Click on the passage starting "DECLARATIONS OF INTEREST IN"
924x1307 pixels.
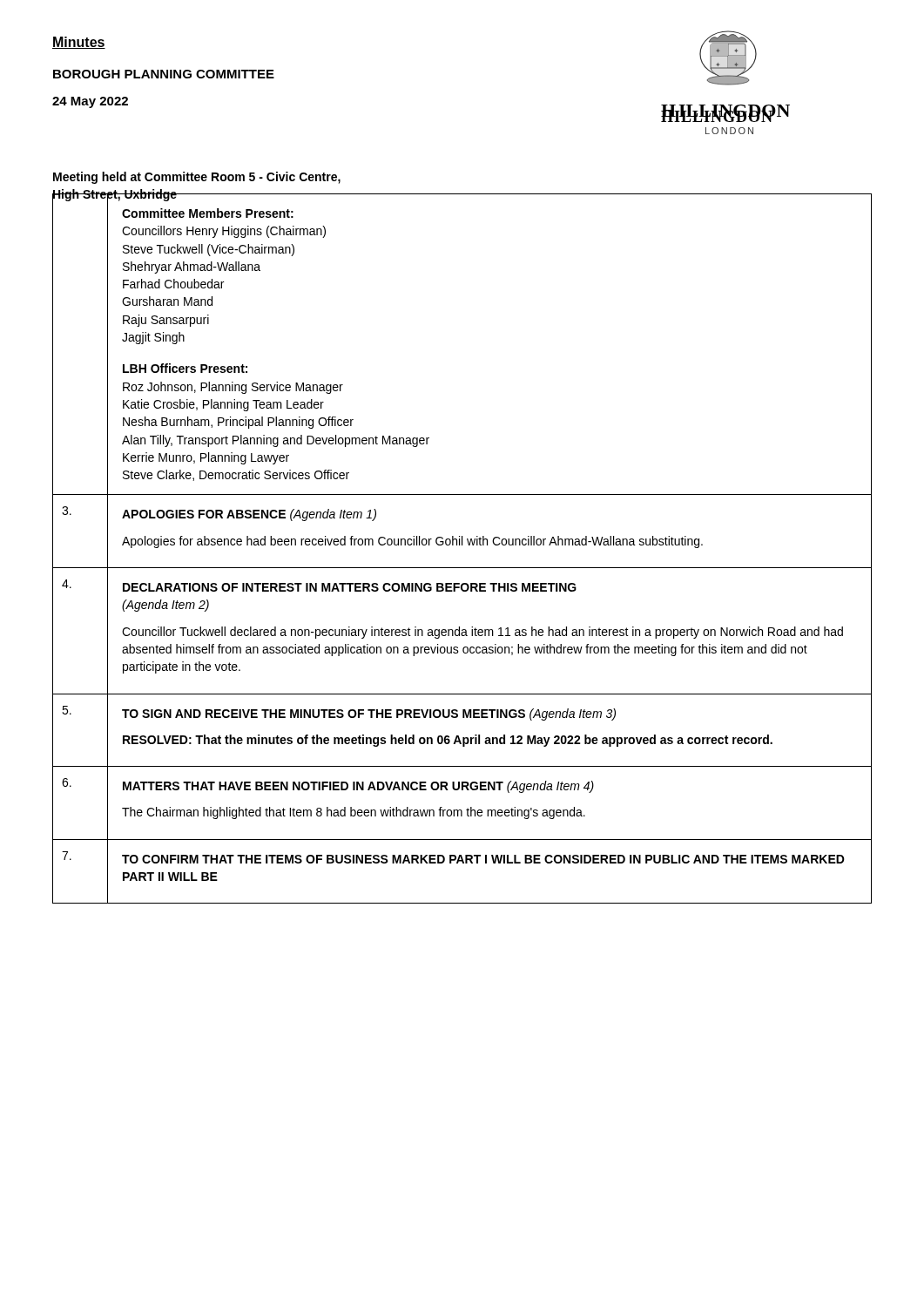[489, 627]
